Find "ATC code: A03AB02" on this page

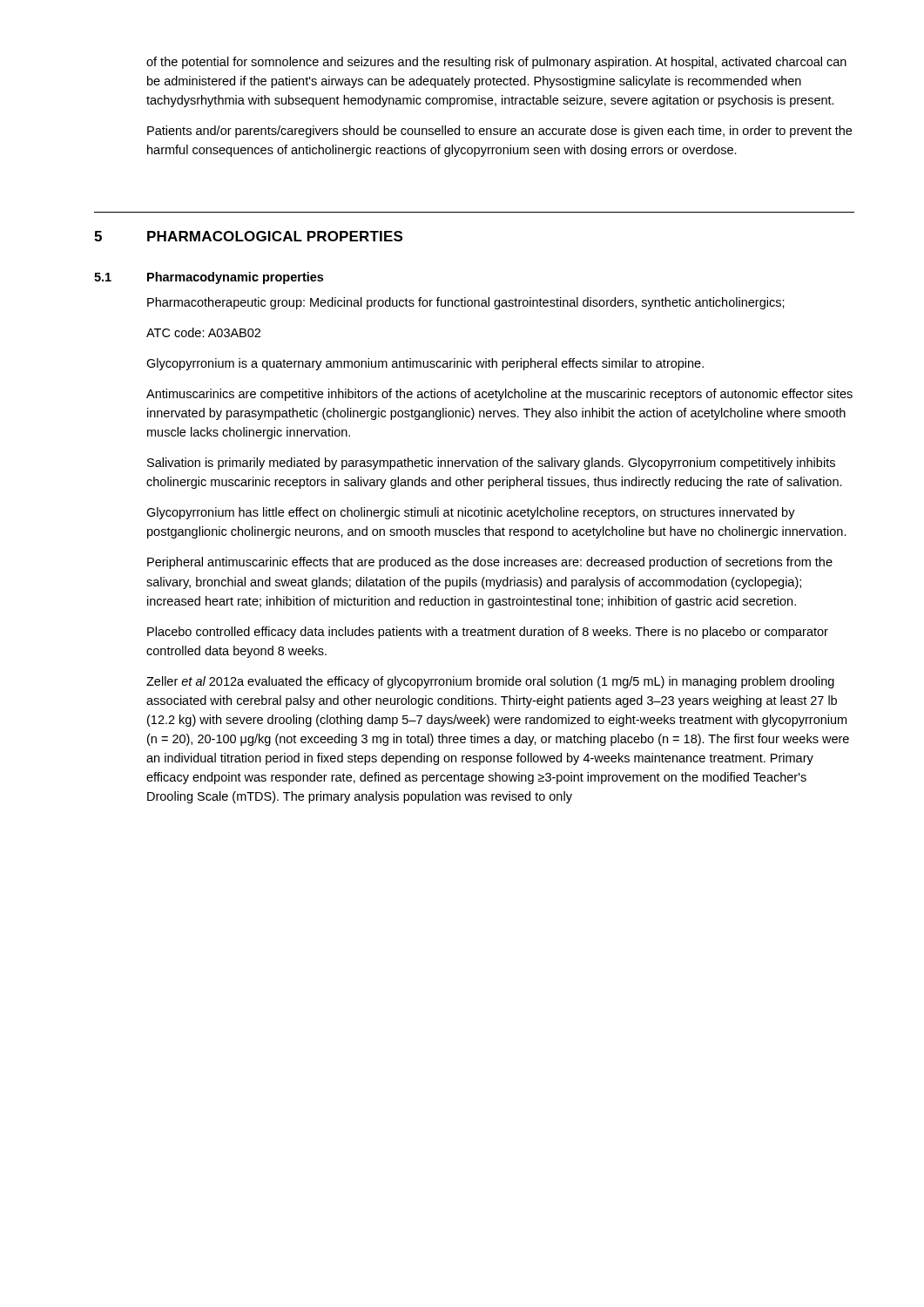204,333
